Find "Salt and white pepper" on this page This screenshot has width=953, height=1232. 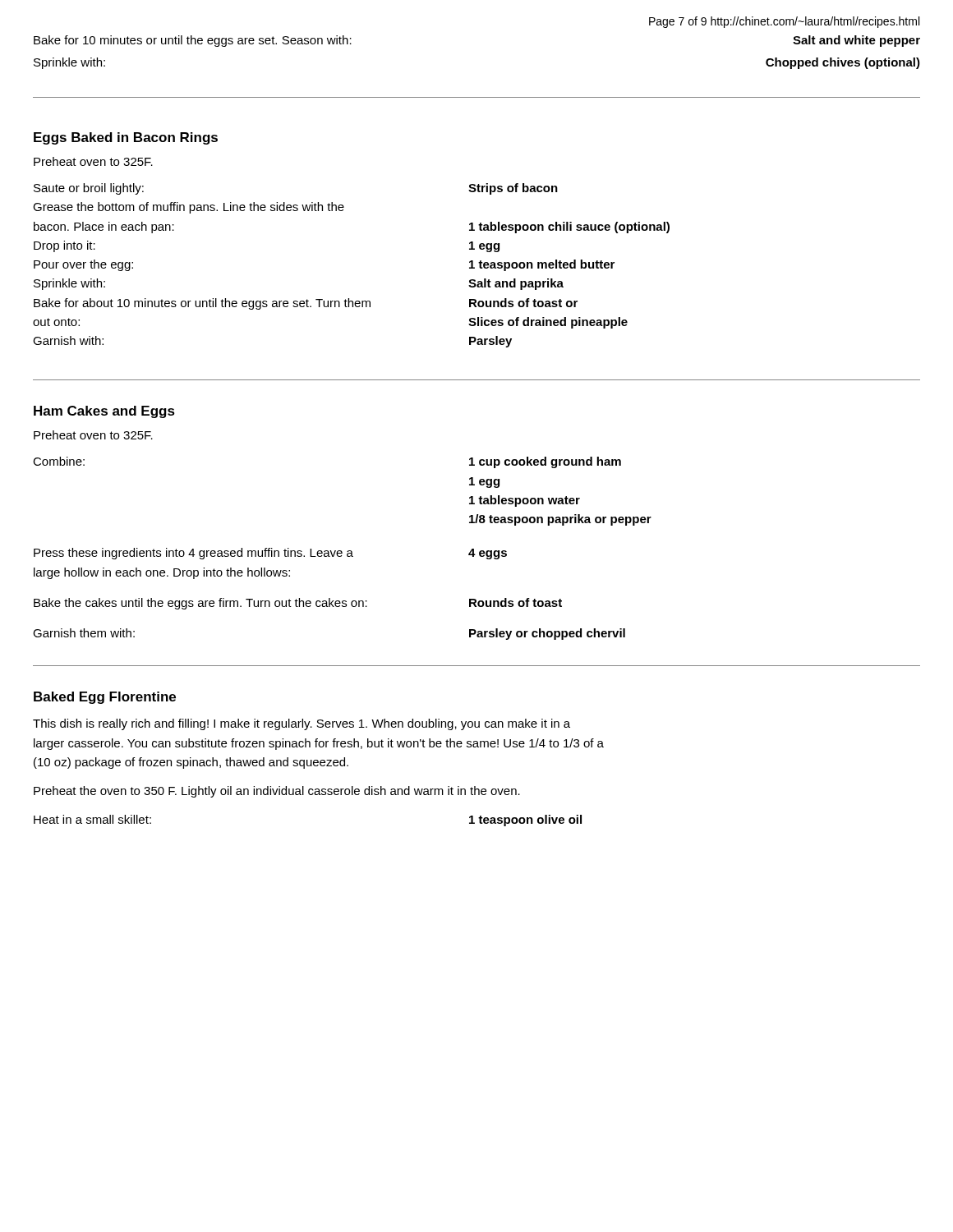(x=856, y=40)
